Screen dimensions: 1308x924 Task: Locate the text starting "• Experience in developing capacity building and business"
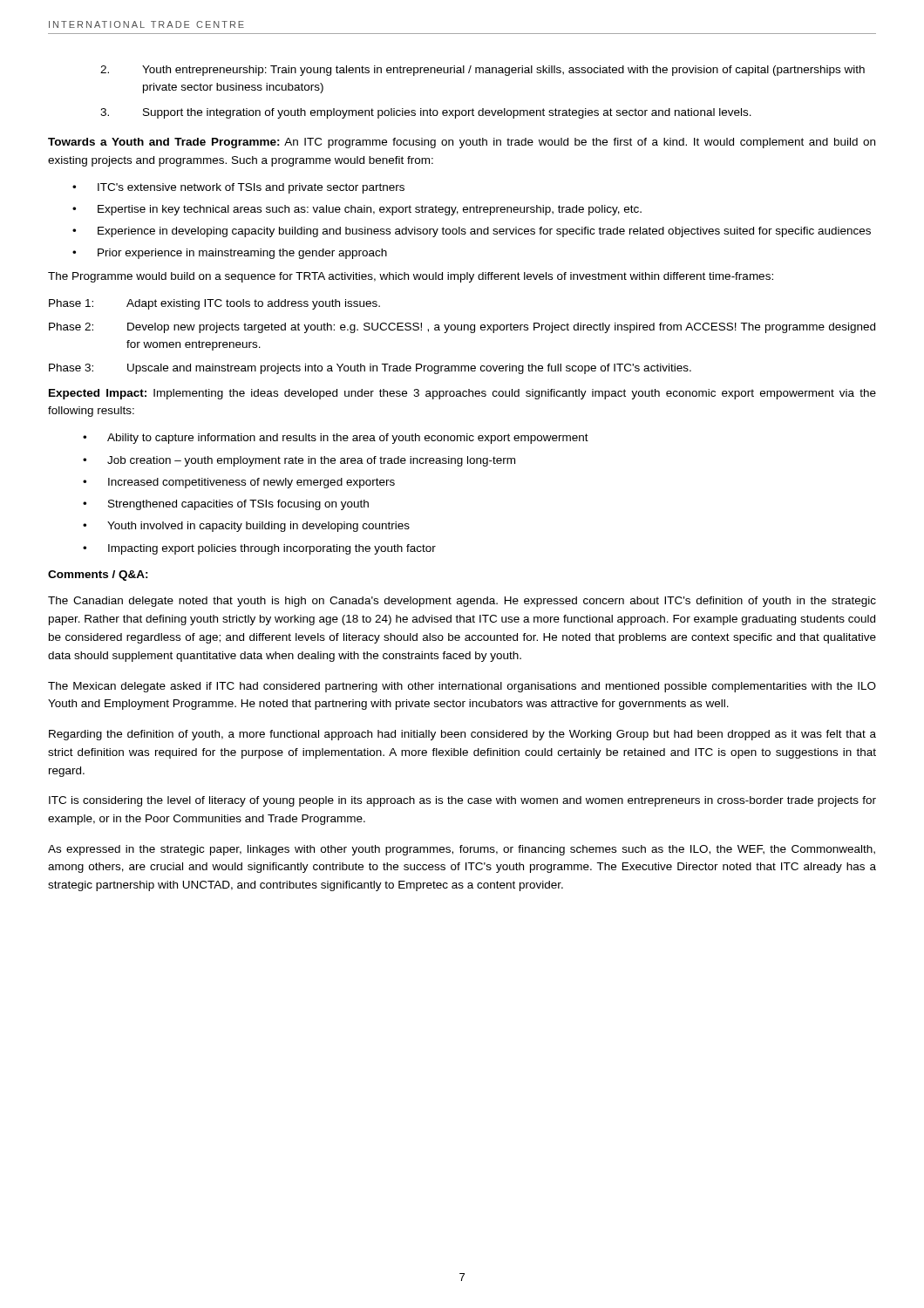462,231
